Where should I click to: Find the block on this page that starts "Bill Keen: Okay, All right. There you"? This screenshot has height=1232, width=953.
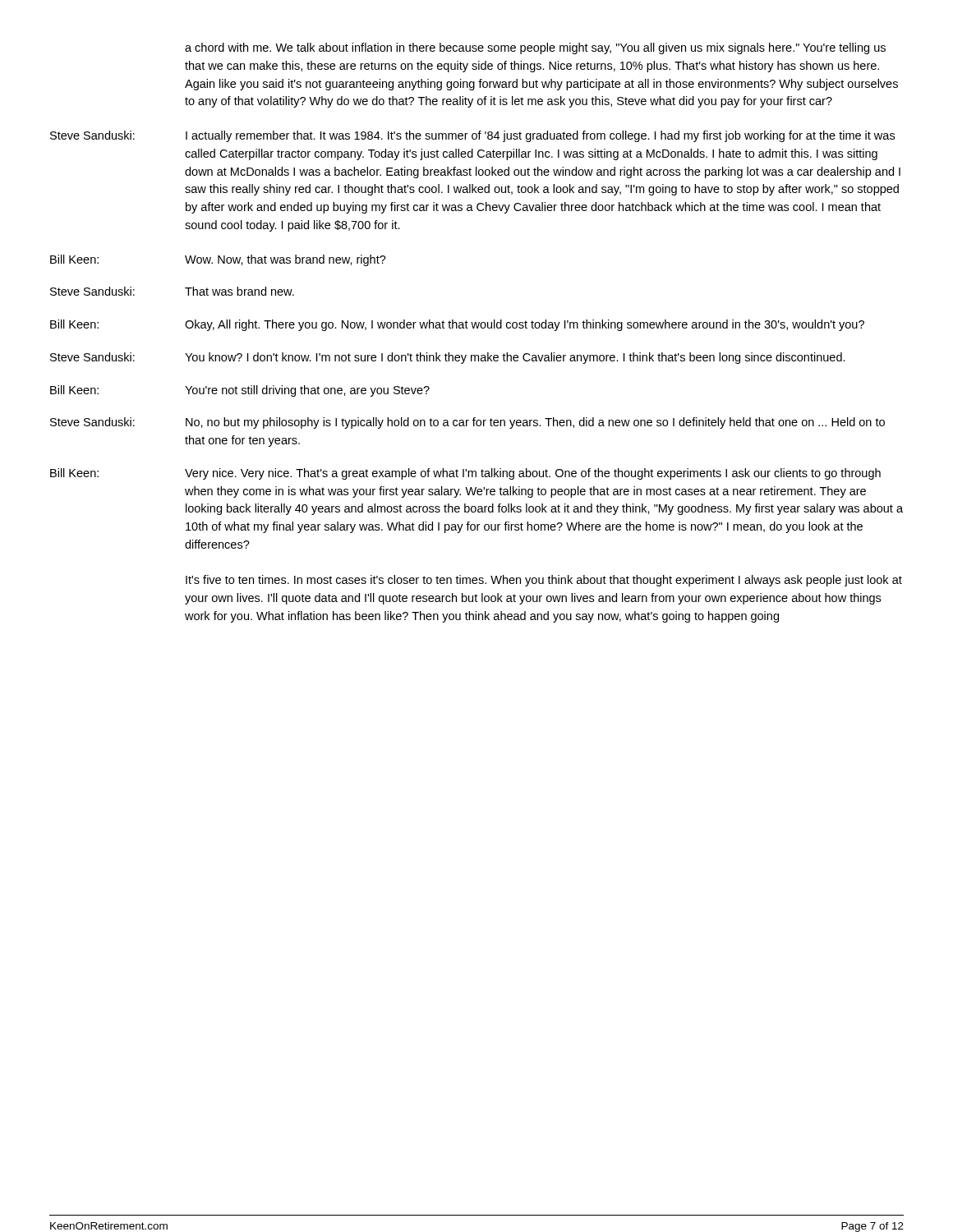[x=476, y=325]
